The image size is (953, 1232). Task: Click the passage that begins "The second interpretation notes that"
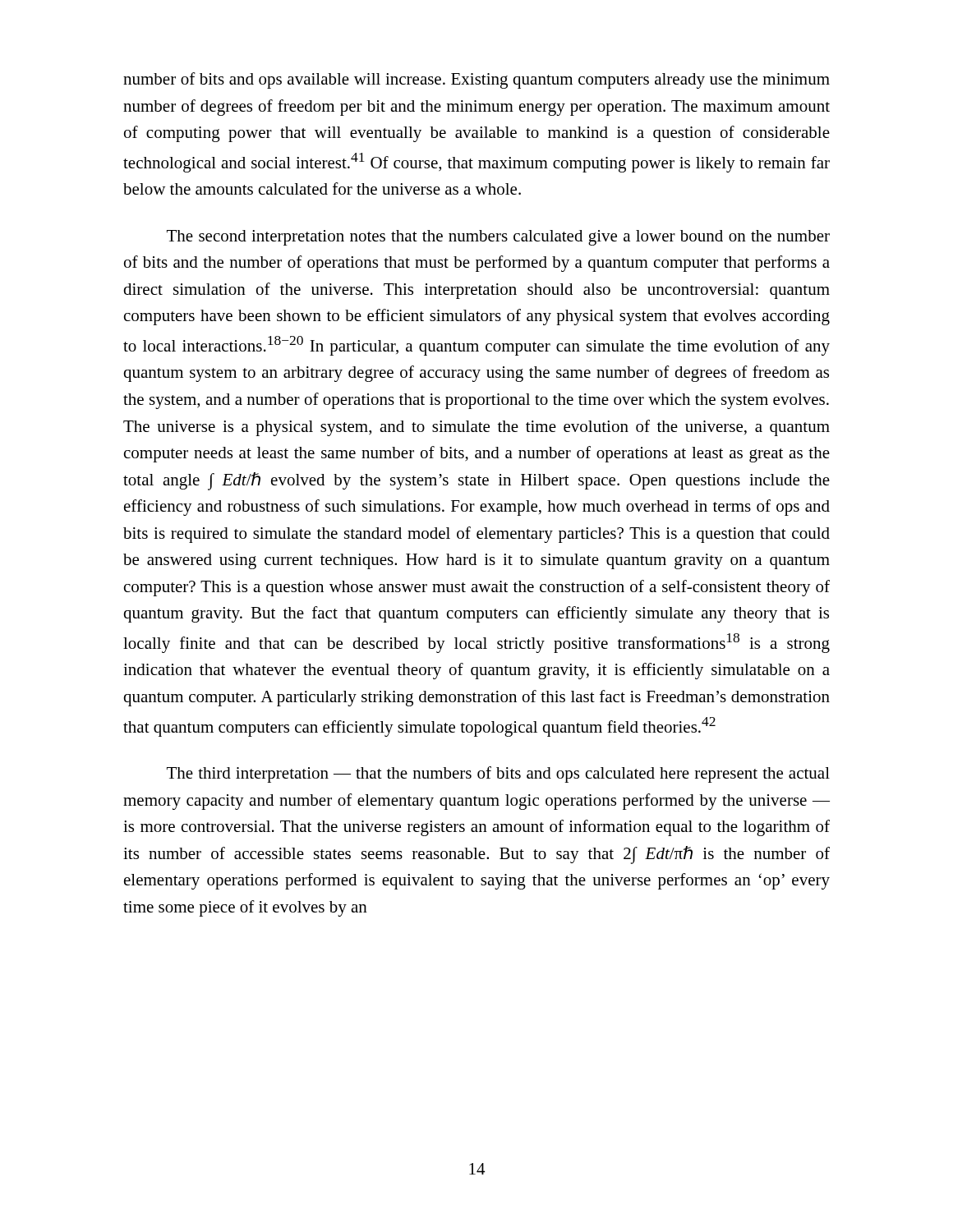(x=476, y=481)
